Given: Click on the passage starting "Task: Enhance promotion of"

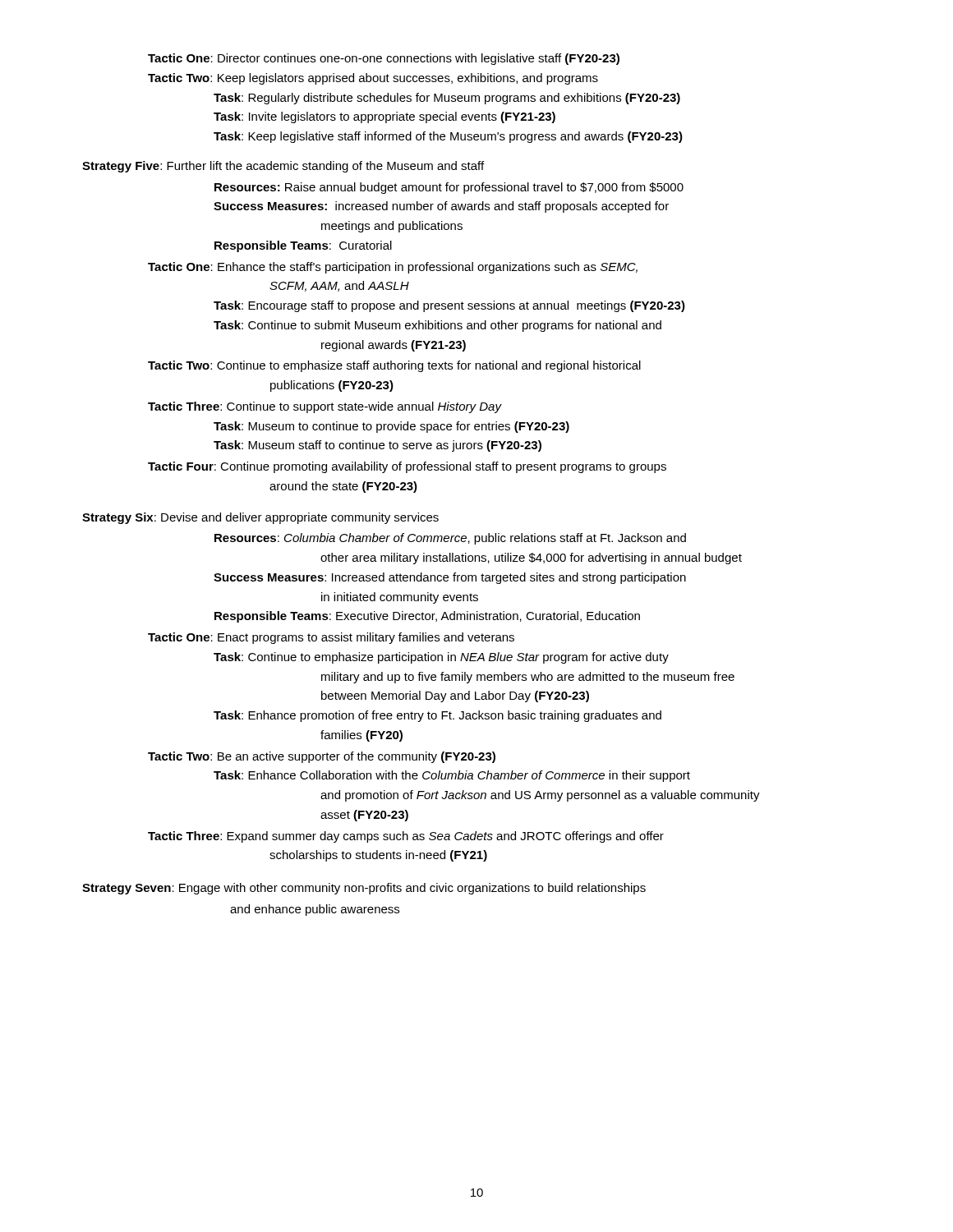Looking at the screenshot, I should 438,715.
